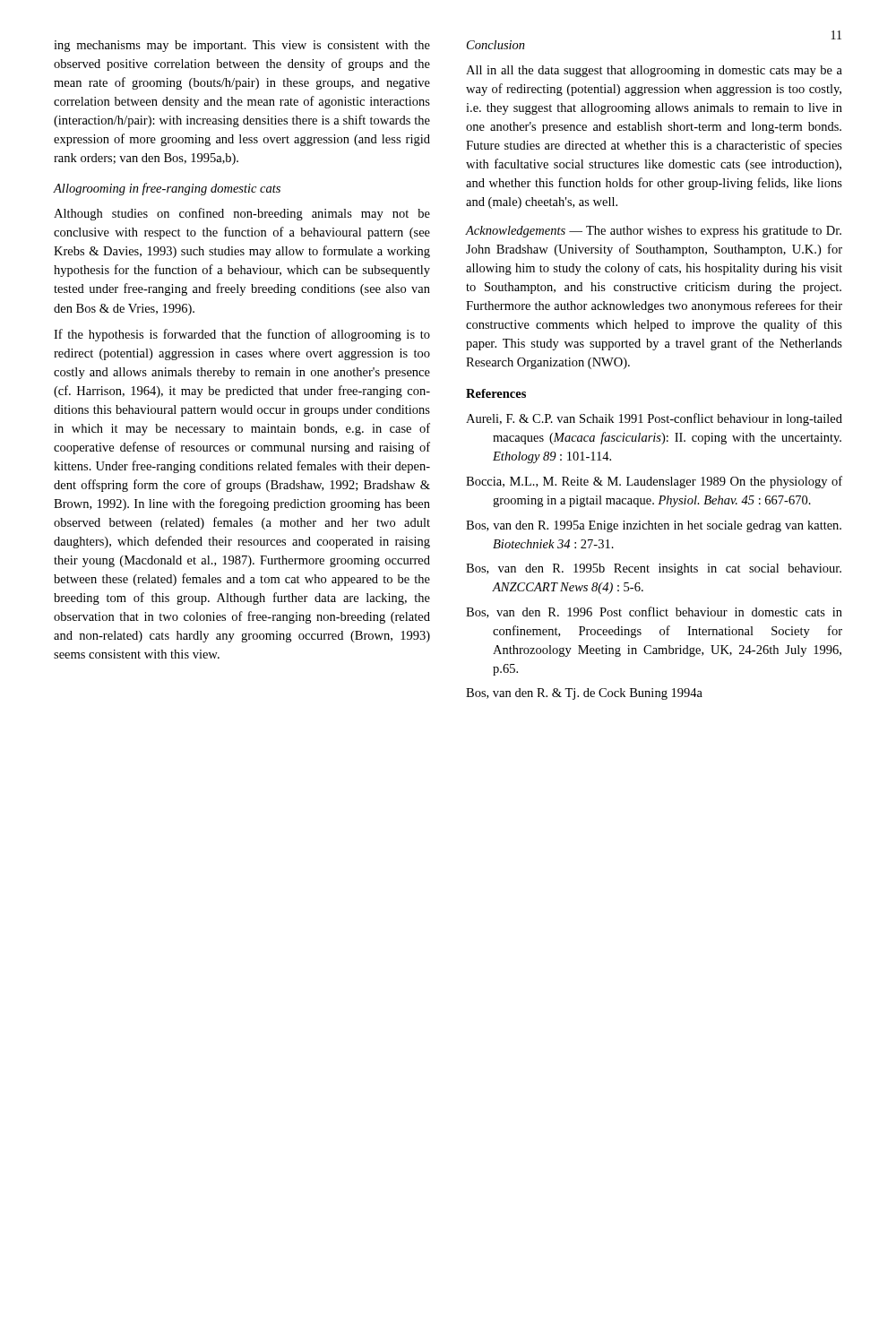Click on the region starting "Boccia, M.L., M. Reite"

point(654,491)
